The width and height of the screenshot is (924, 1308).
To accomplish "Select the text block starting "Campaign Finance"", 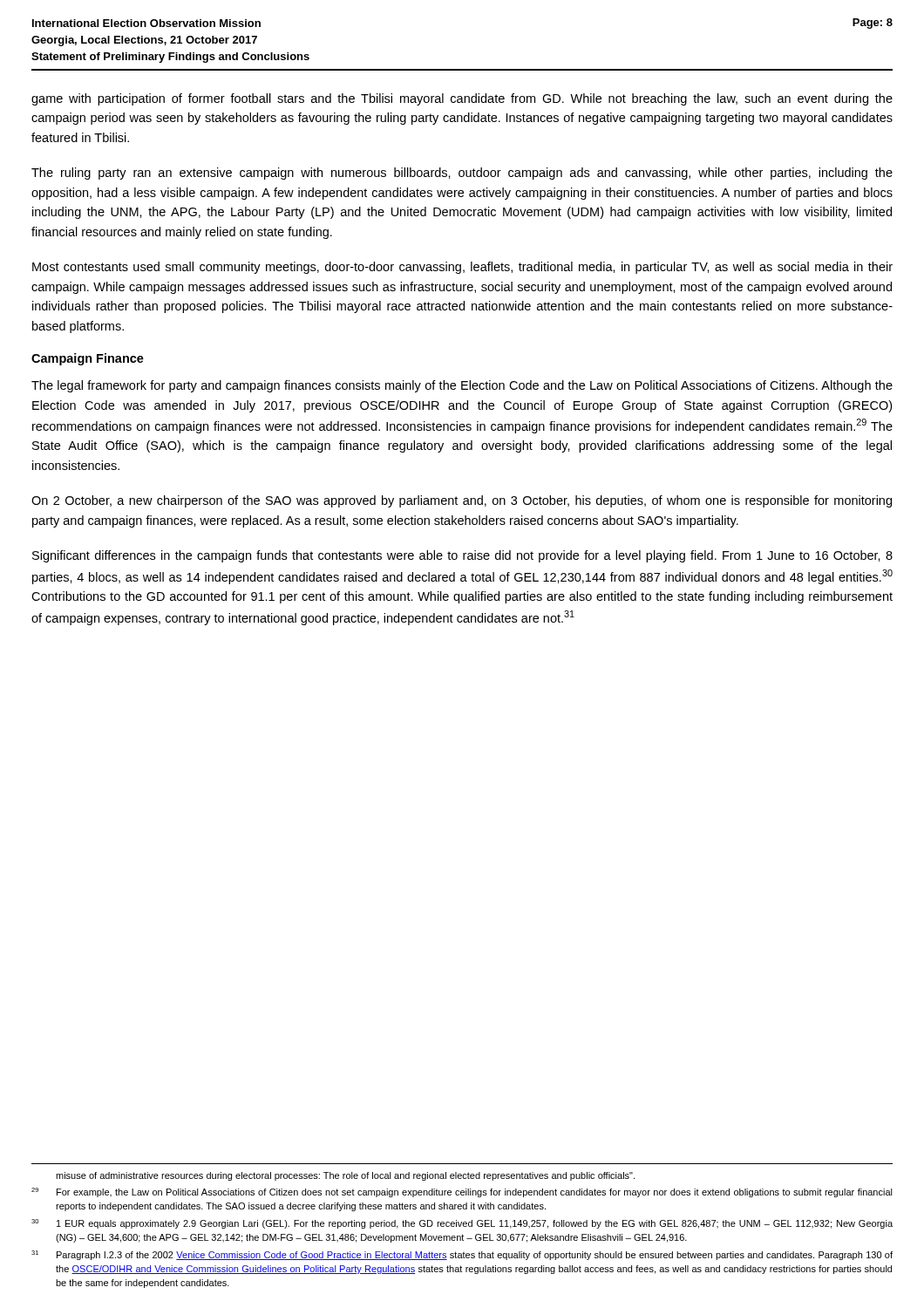I will tap(88, 359).
